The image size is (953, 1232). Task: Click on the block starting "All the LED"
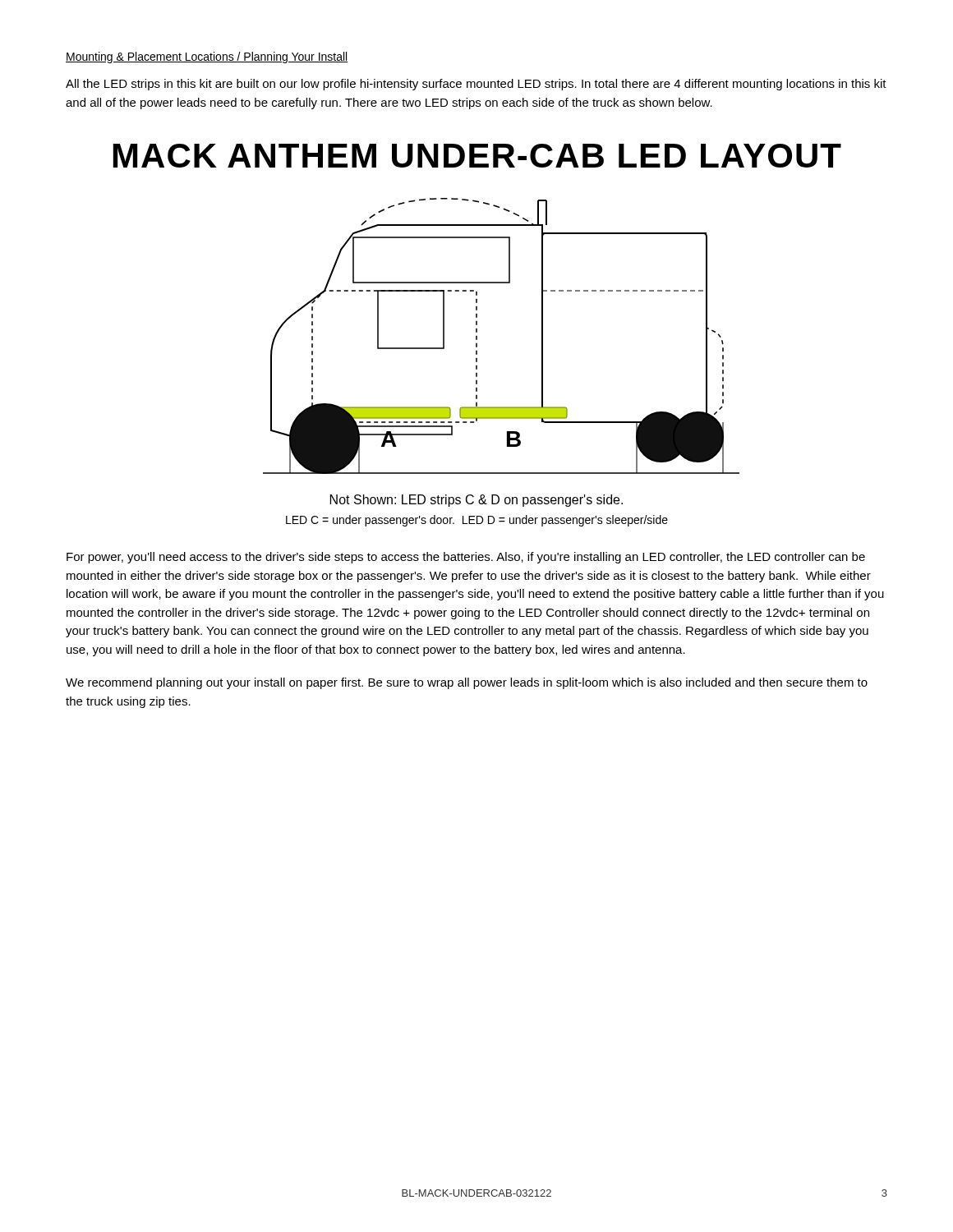pyautogui.click(x=476, y=93)
